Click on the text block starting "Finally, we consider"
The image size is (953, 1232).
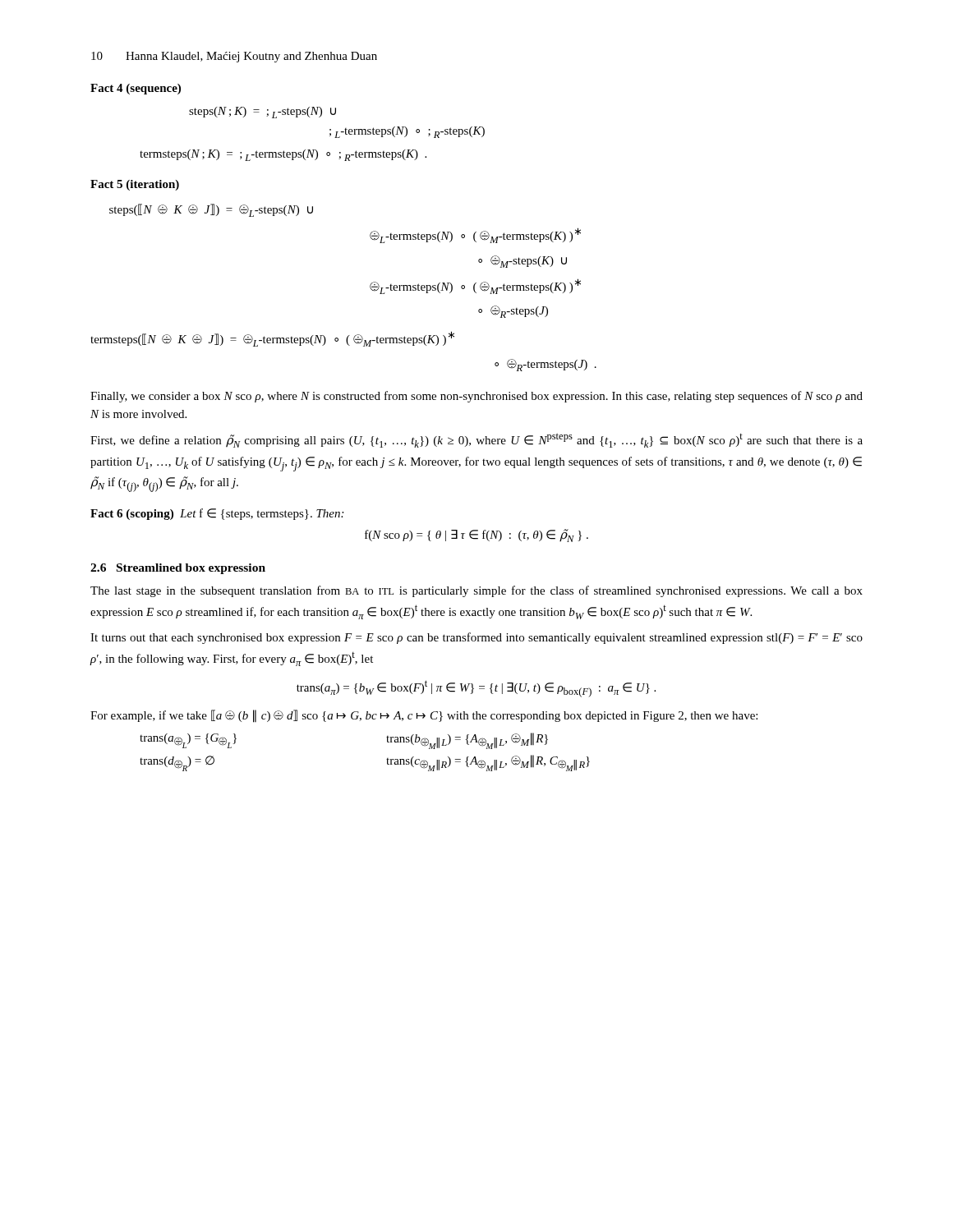476,405
